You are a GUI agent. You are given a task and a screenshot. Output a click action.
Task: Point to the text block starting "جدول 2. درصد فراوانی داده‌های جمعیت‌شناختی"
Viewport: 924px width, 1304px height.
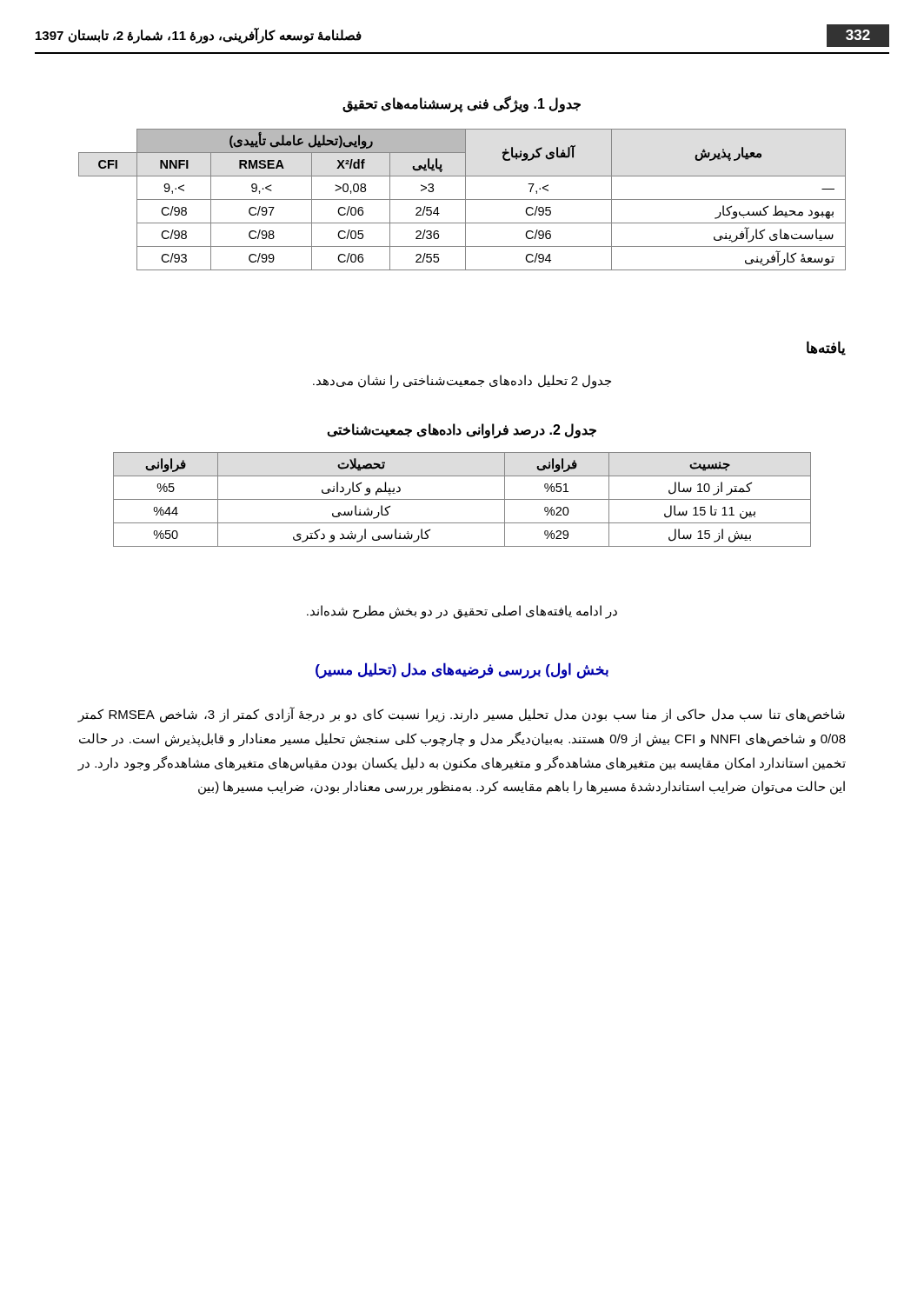[x=462, y=430]
